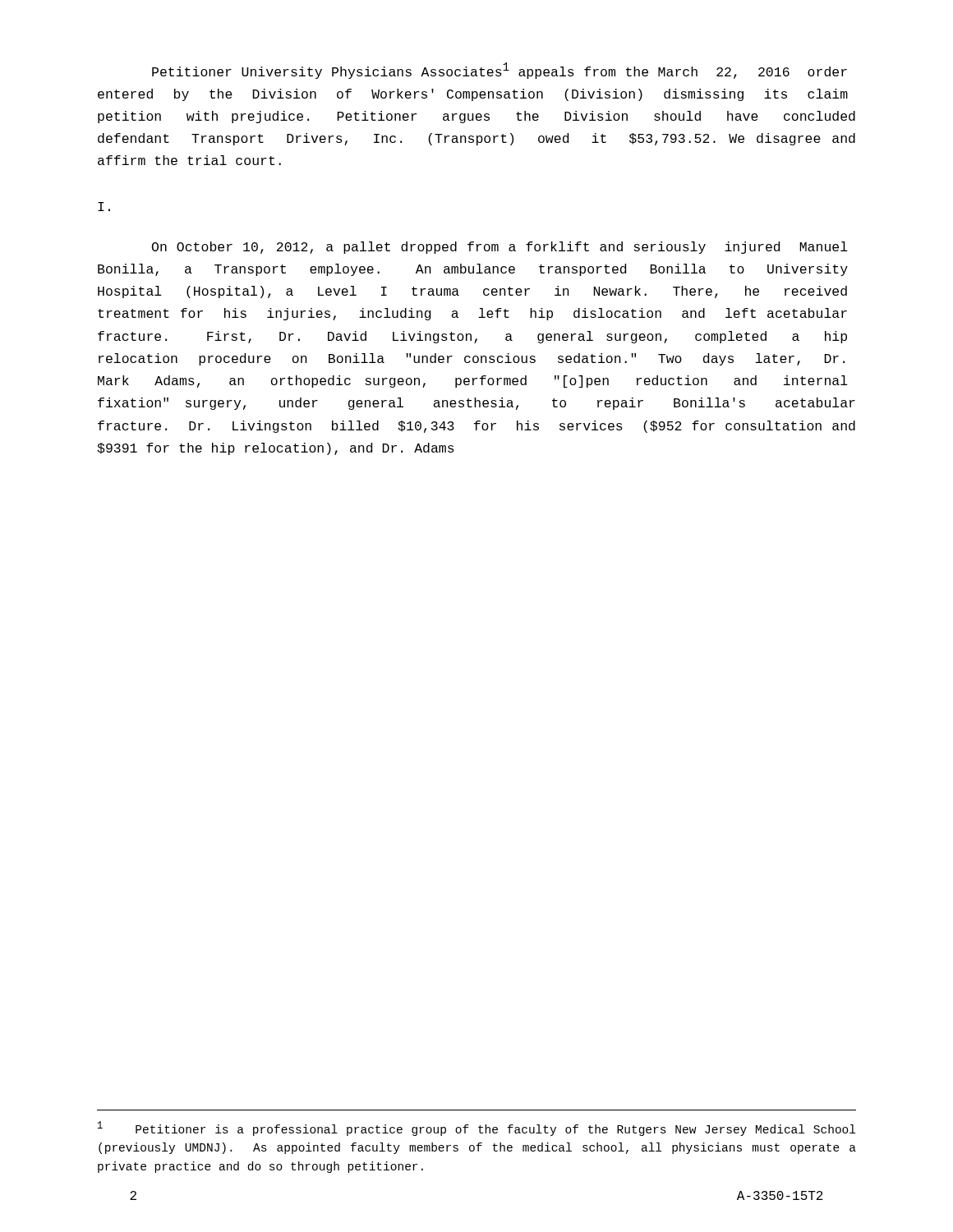This screenshot has height=1232, width=953.
Task: Select the text block with the text "Petitioner University Physicians Associates1"
Action: (x=476, y=116)
